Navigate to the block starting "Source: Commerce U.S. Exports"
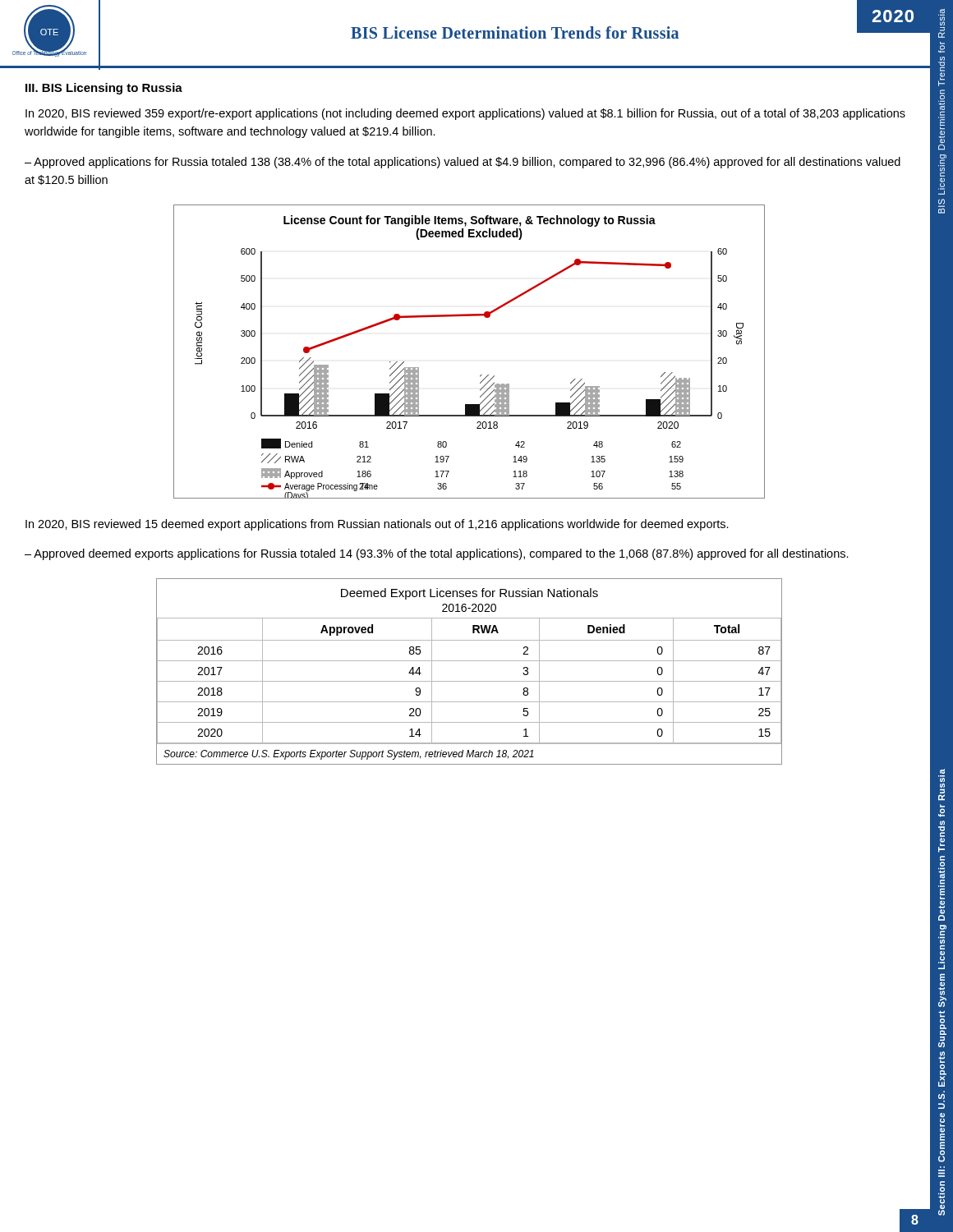The image size is (953, 1232). coord(349,754)
